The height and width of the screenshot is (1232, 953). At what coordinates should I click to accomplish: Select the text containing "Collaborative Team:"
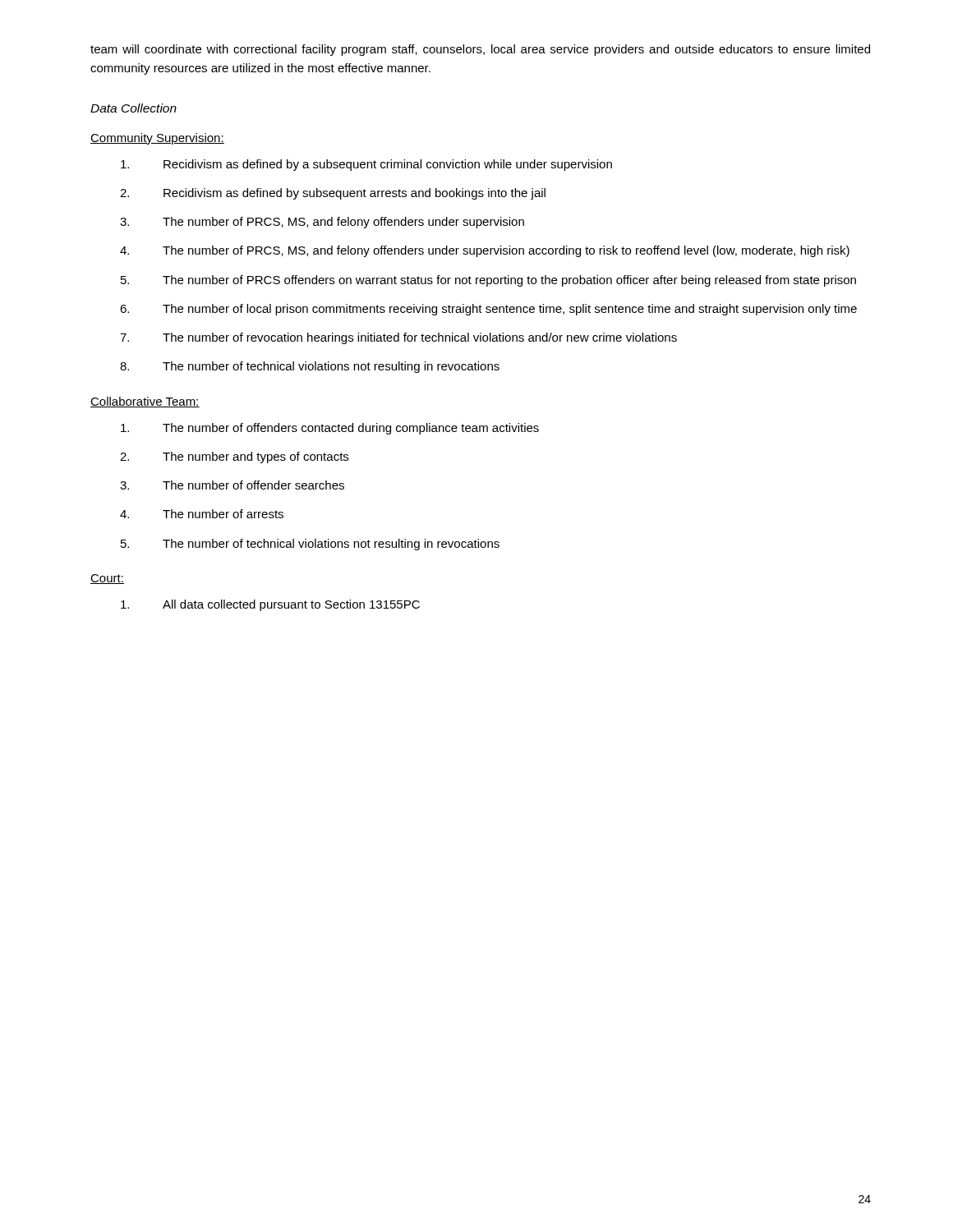pyautogui.click(x=145, y=401)
